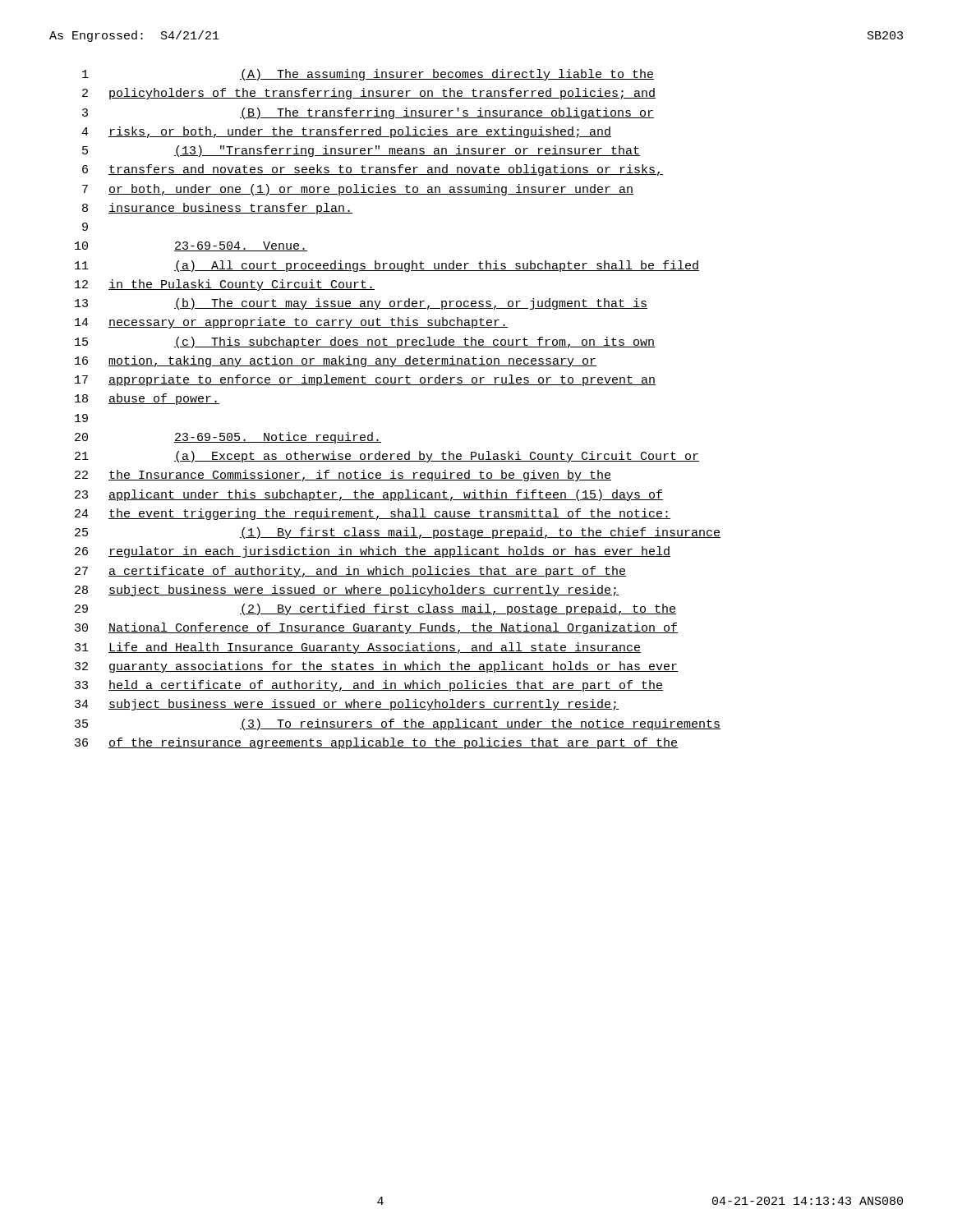This screenshot has height=1232, width=953.
Task: Locate the list item that says "25 (1) By first class mail, postage prepaid,"
Action: 476,534
